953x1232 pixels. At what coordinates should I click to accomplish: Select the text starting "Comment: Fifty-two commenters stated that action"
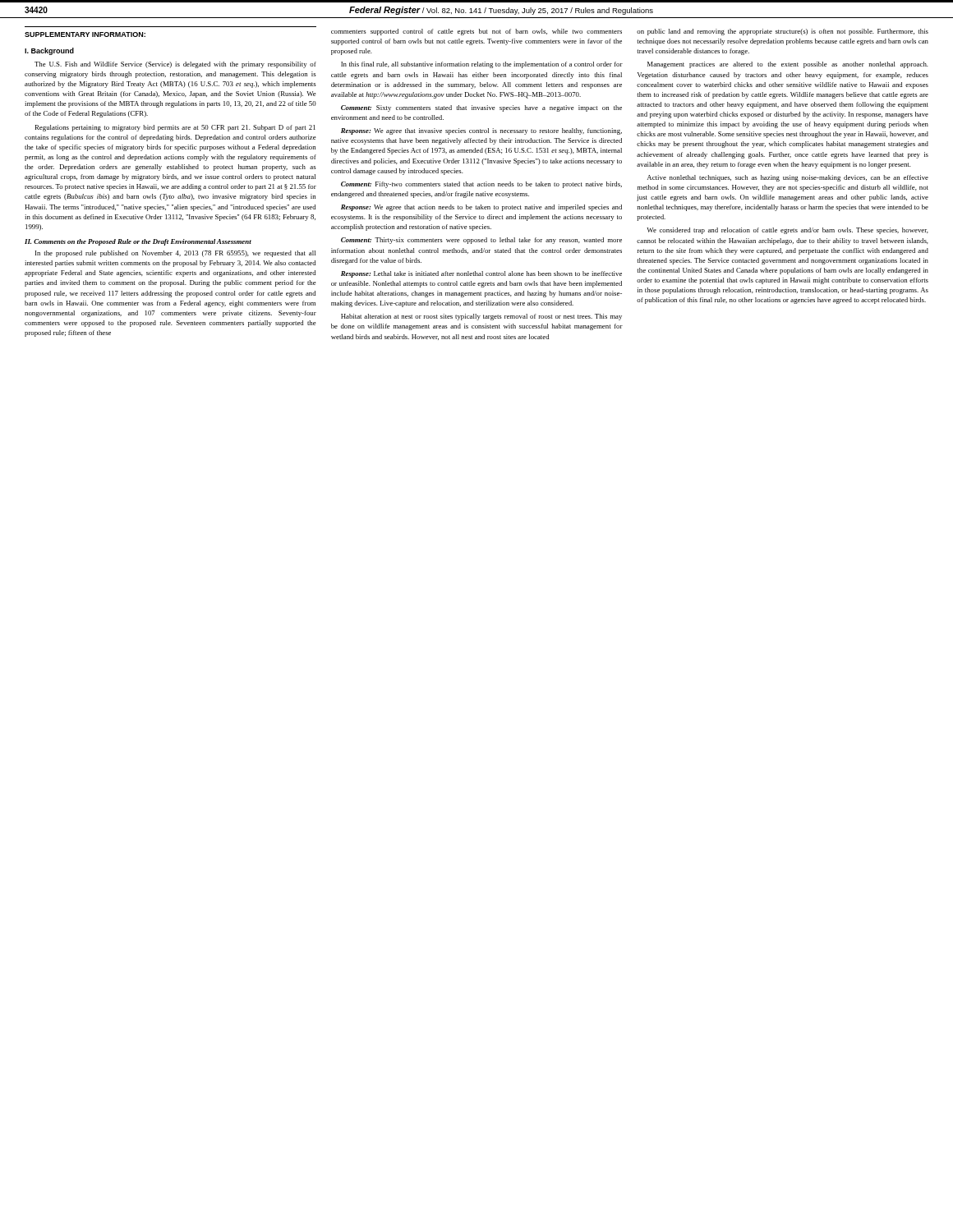pos(476,189)
